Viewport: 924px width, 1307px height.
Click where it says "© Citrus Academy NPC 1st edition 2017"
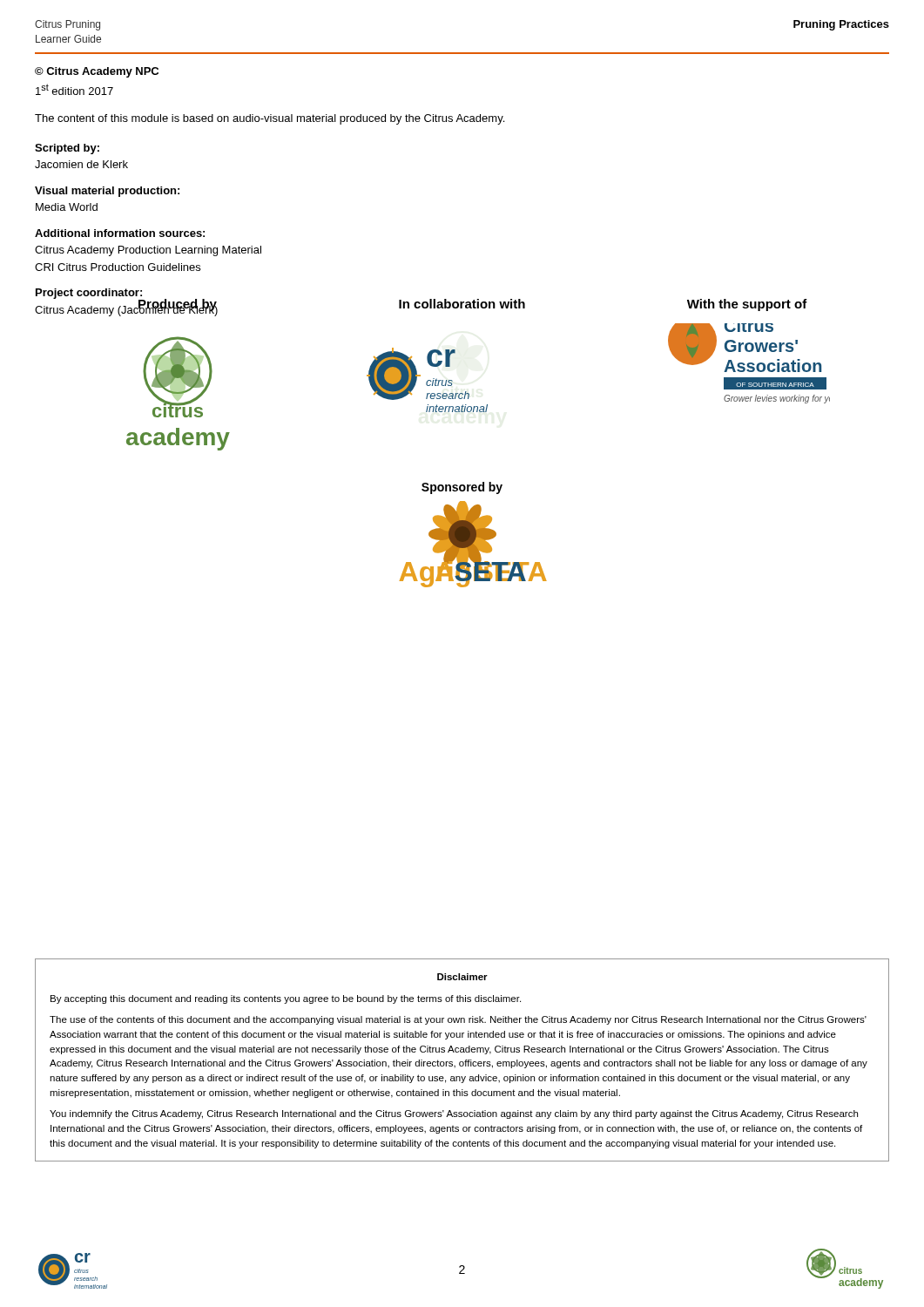coord(97,72)
